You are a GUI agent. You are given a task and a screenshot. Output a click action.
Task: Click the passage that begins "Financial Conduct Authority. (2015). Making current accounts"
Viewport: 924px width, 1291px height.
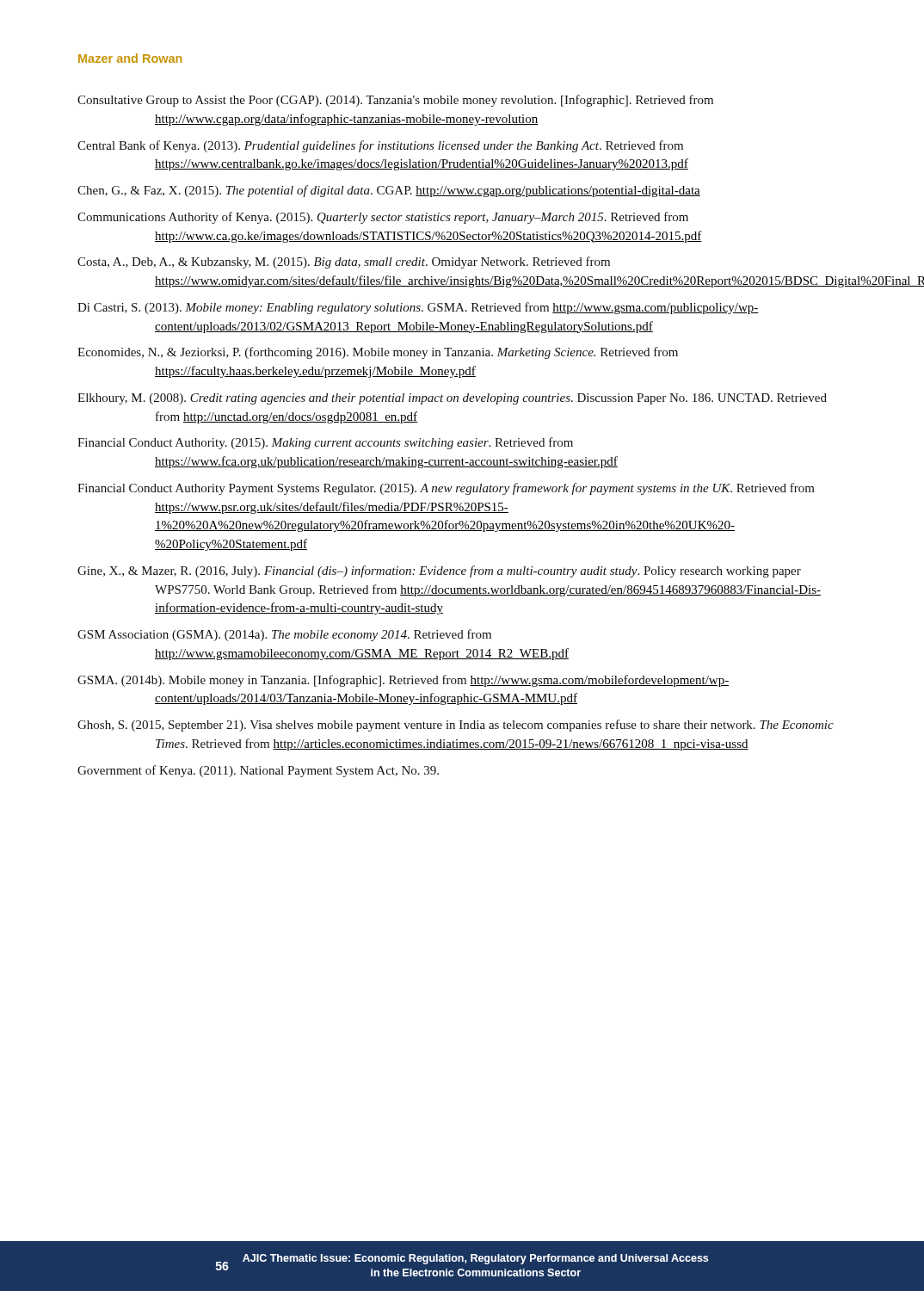point(347,452)
